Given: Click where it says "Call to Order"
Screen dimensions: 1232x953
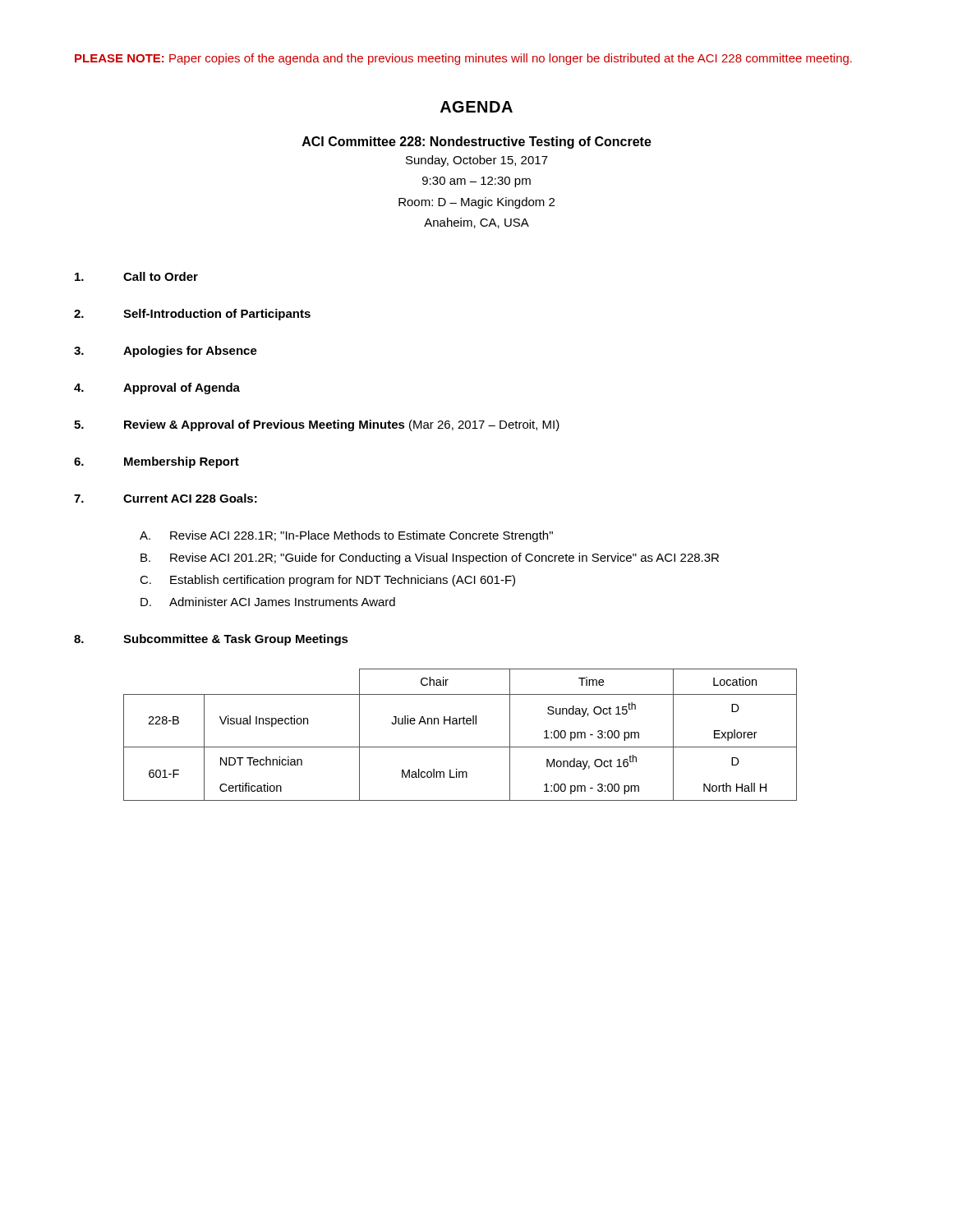Looking at the screenshot, I should tap(136, 276).
